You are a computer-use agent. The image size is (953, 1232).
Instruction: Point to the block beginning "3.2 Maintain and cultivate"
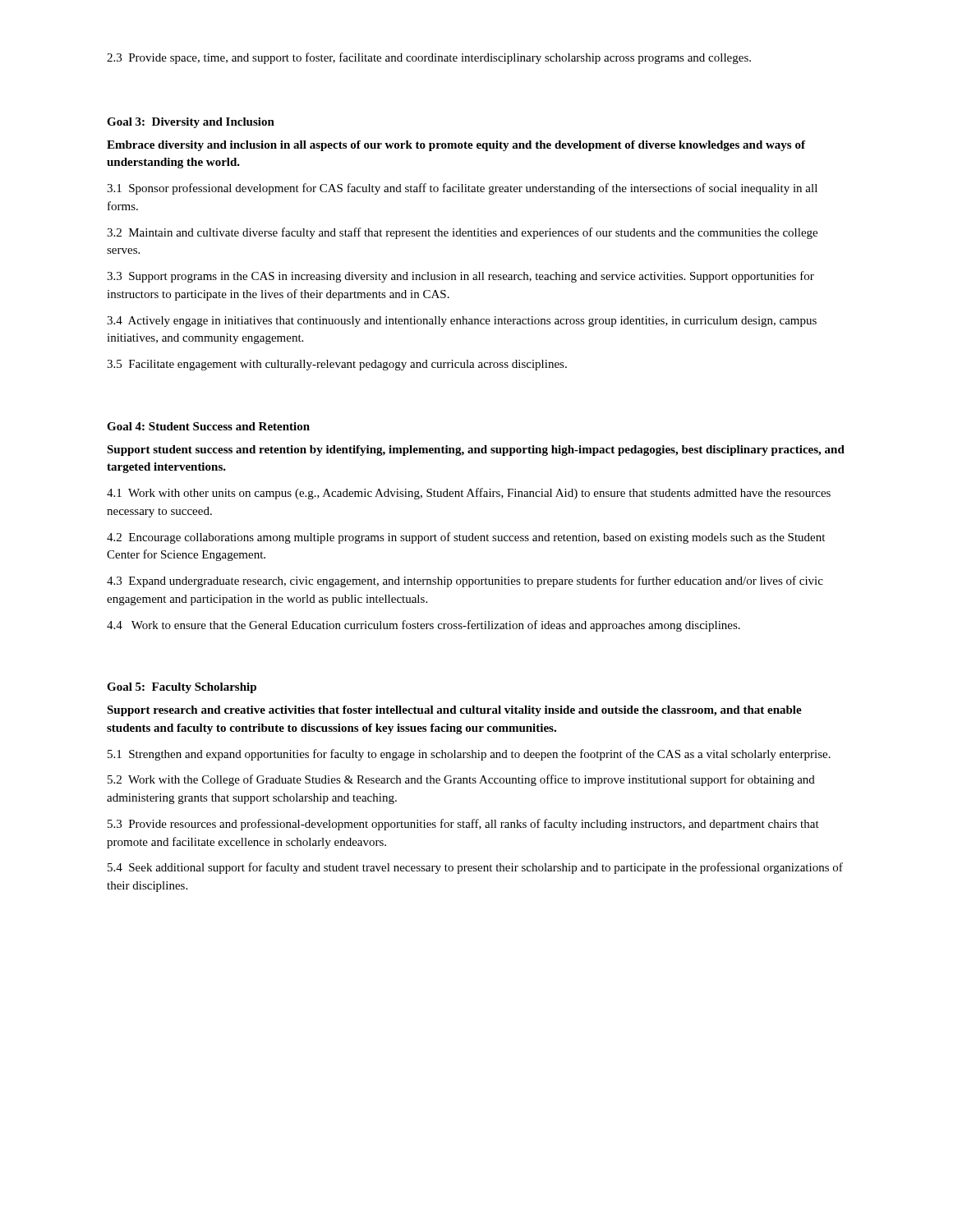462,241
